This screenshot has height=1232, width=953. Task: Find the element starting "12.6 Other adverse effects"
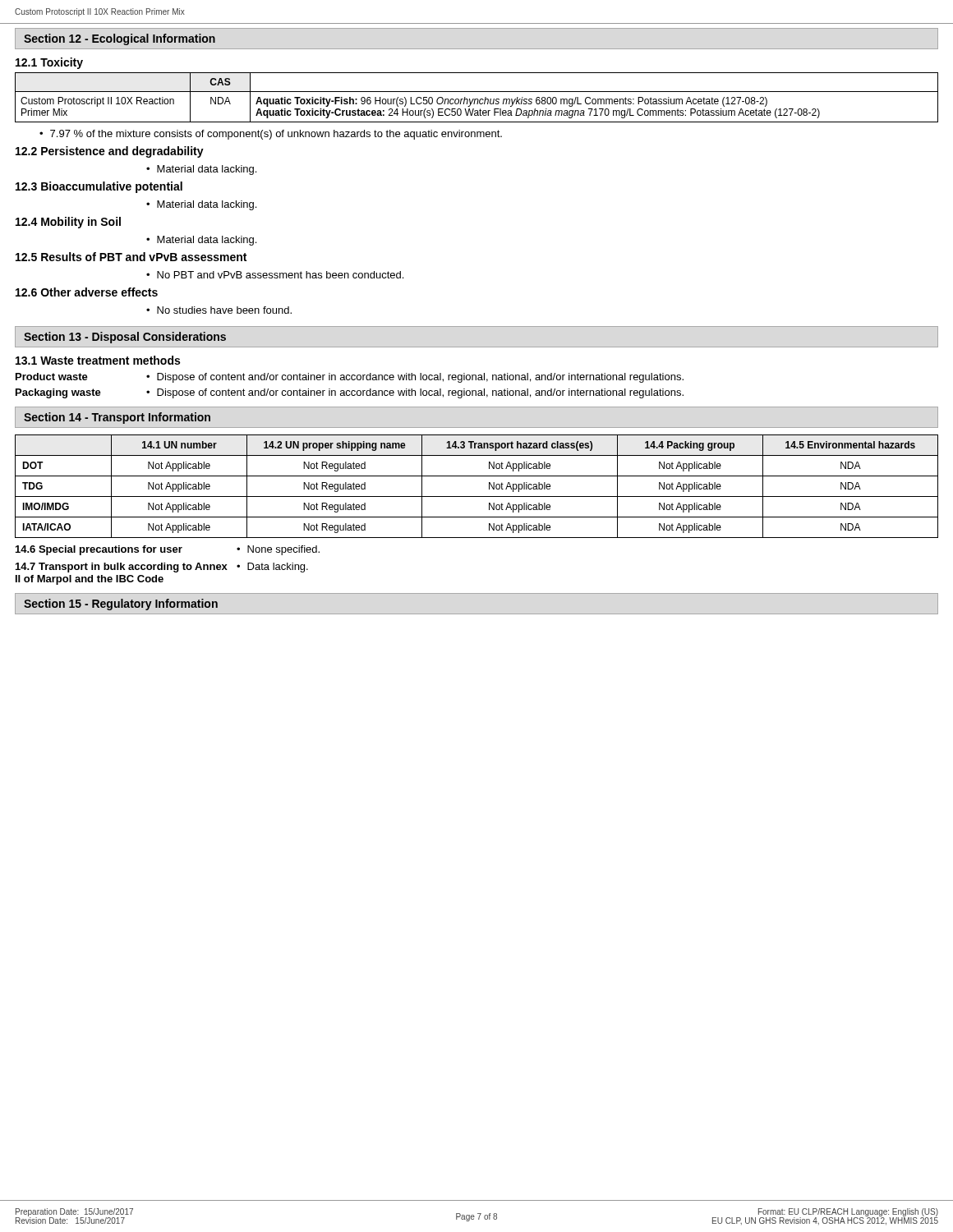click(x=86, y=292)
